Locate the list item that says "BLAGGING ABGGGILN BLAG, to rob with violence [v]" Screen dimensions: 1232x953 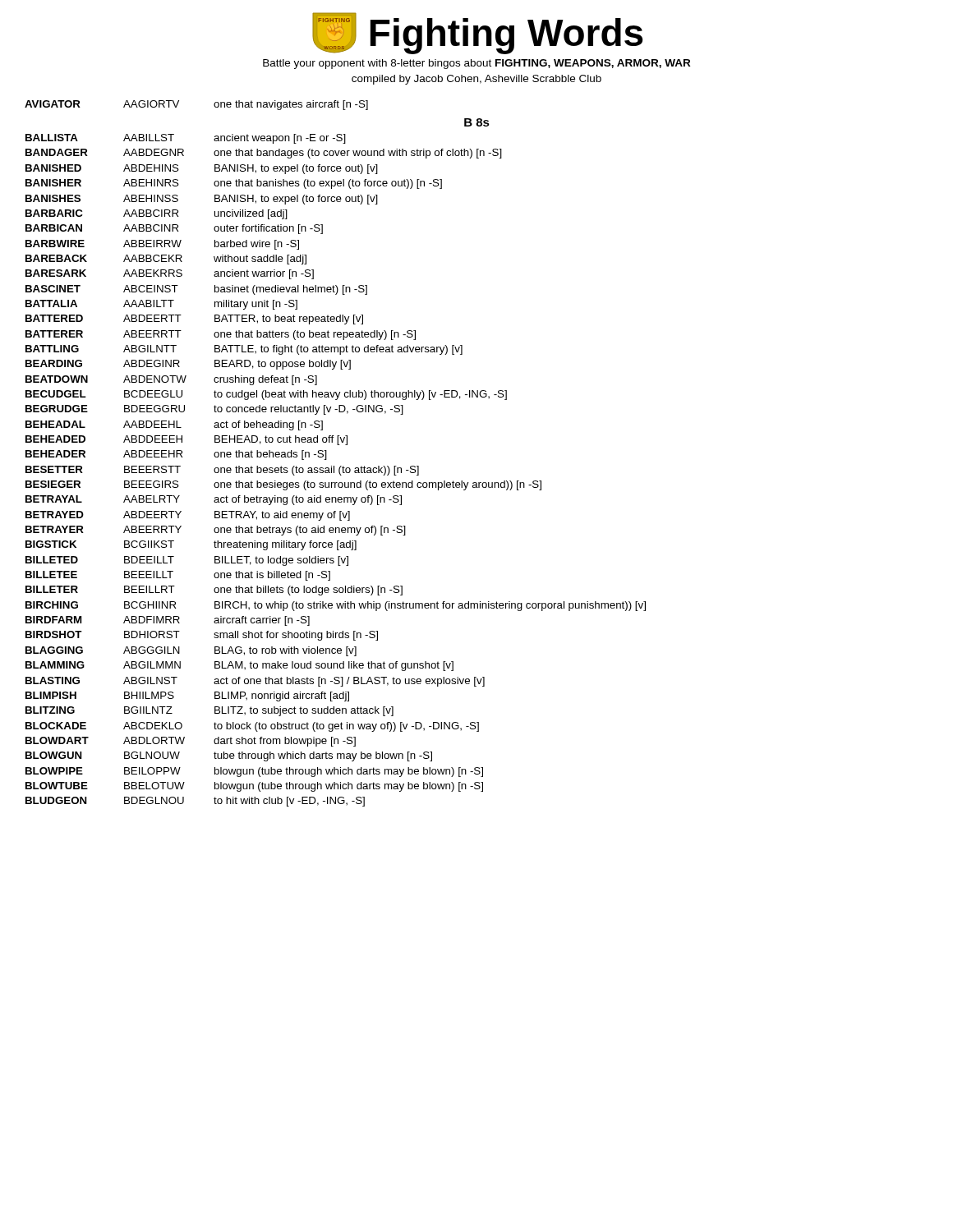(x=52, y=651)
